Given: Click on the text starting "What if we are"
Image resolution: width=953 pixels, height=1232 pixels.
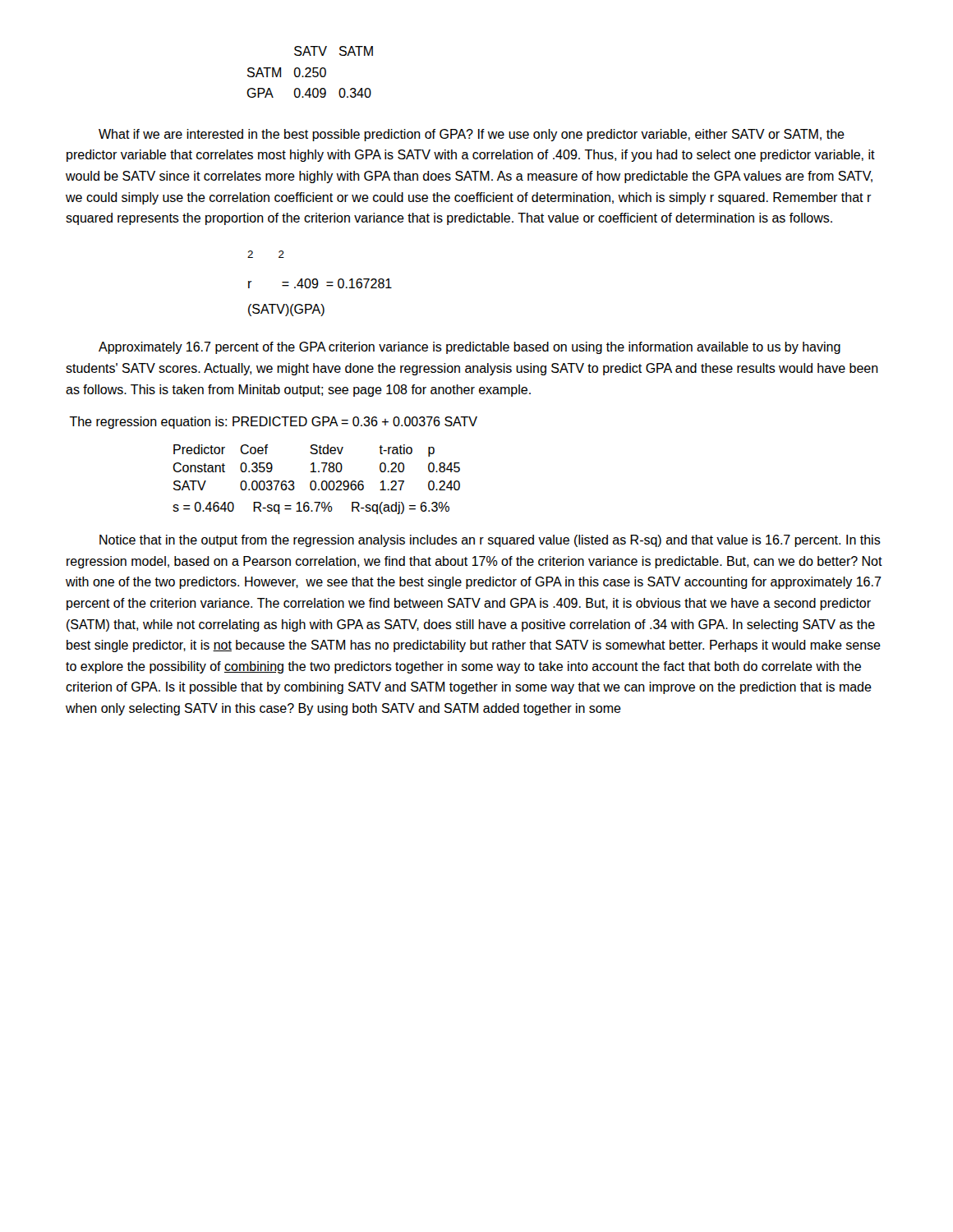Looking at the screenshot, I should (470, 176).
